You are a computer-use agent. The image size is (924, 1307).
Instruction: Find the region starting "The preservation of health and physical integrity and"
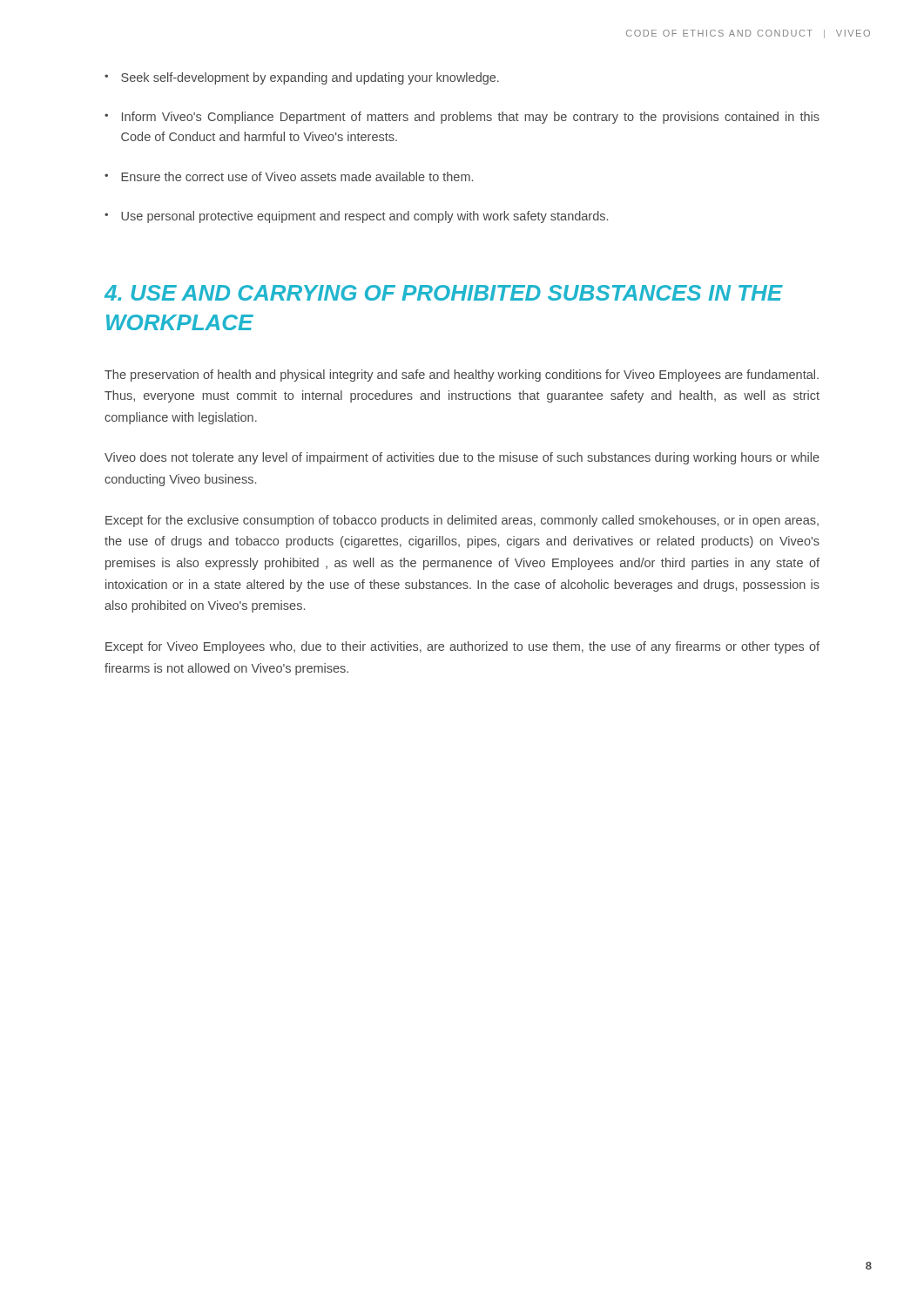[462, 396]
